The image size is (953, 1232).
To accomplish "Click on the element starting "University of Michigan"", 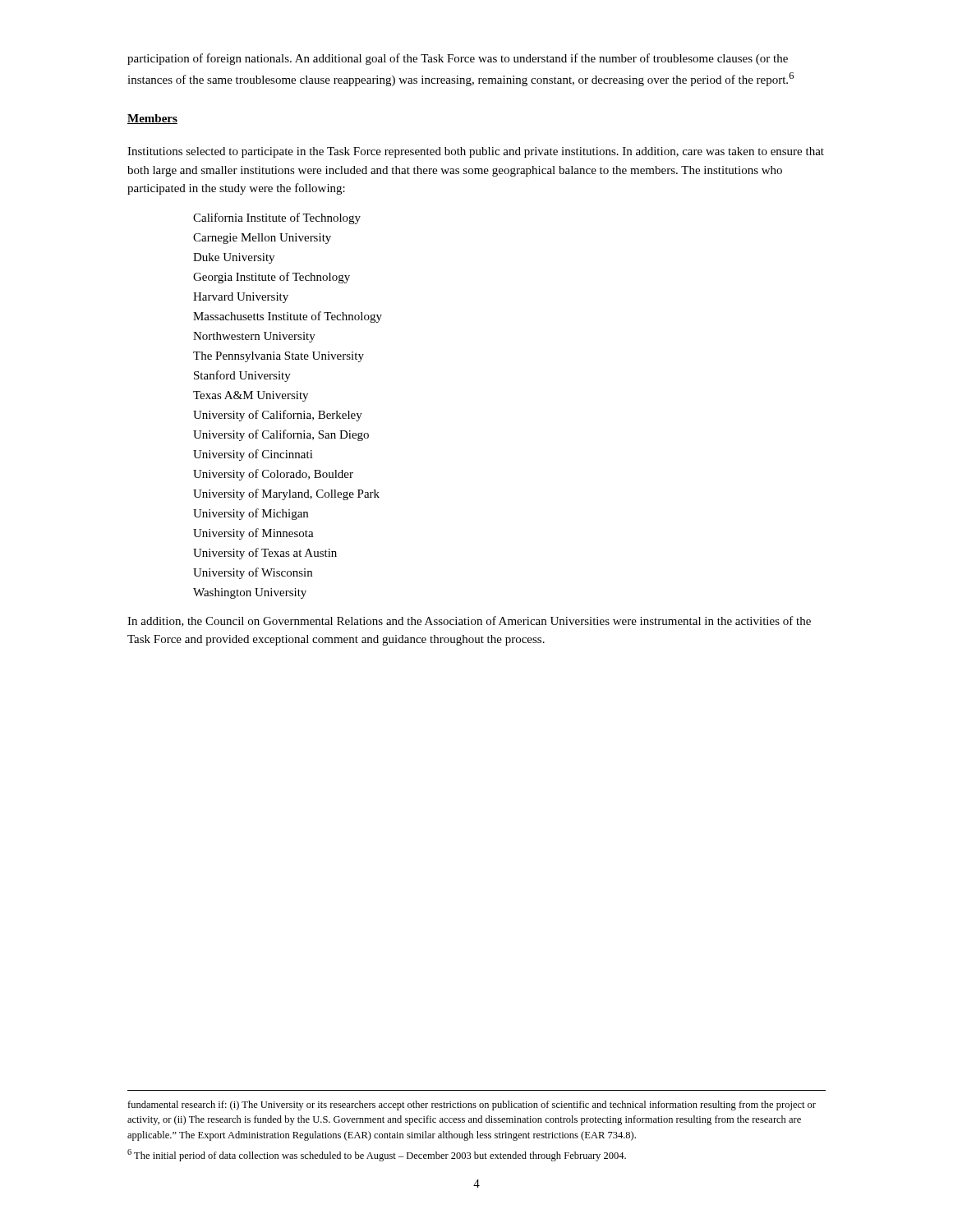I will [x=251, y=513].
